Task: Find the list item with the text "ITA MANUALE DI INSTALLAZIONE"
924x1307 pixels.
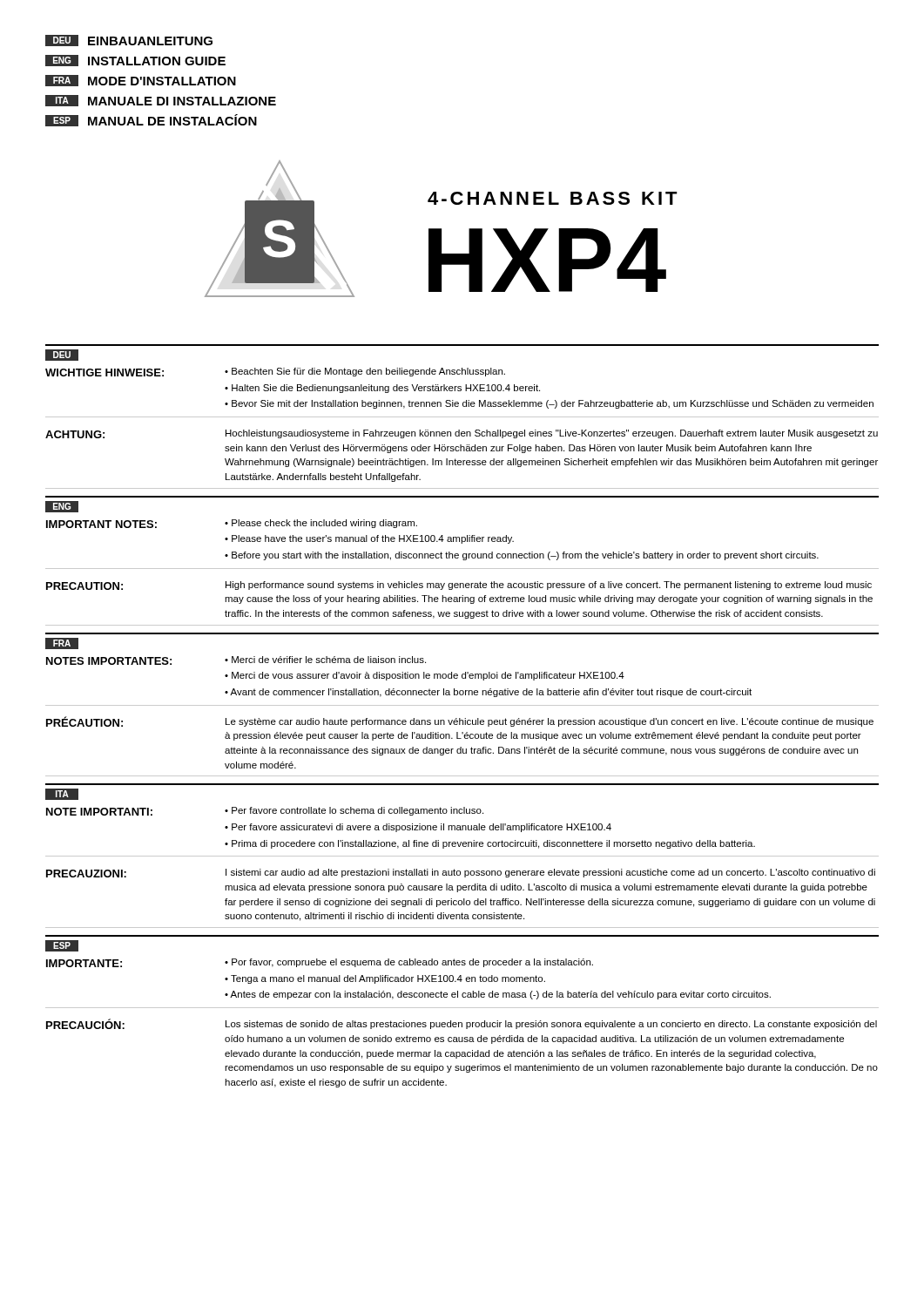Action: pyautogui.click(x=161, y=101)
